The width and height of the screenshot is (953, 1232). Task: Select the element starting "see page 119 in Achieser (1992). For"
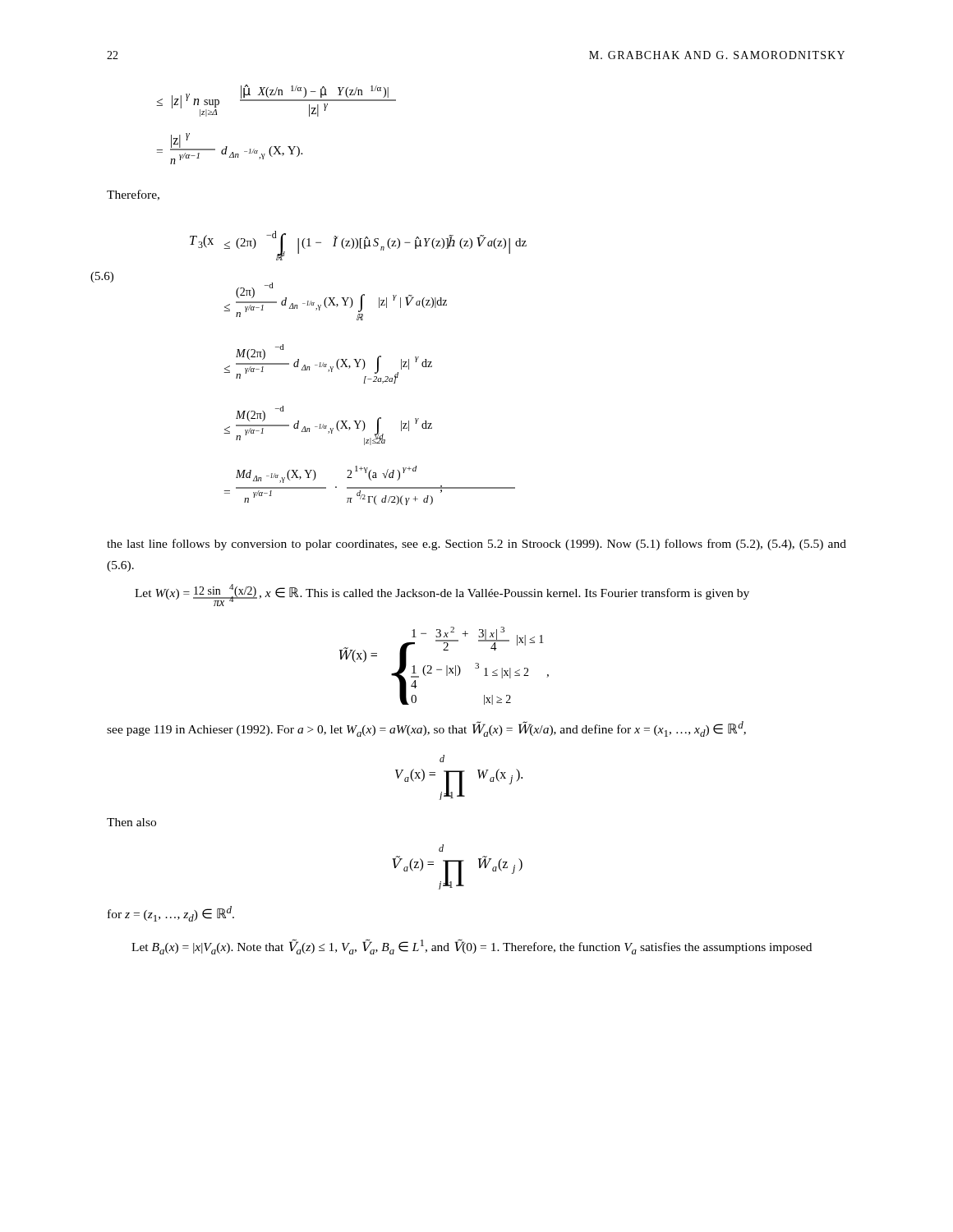(x=476, y=729)
